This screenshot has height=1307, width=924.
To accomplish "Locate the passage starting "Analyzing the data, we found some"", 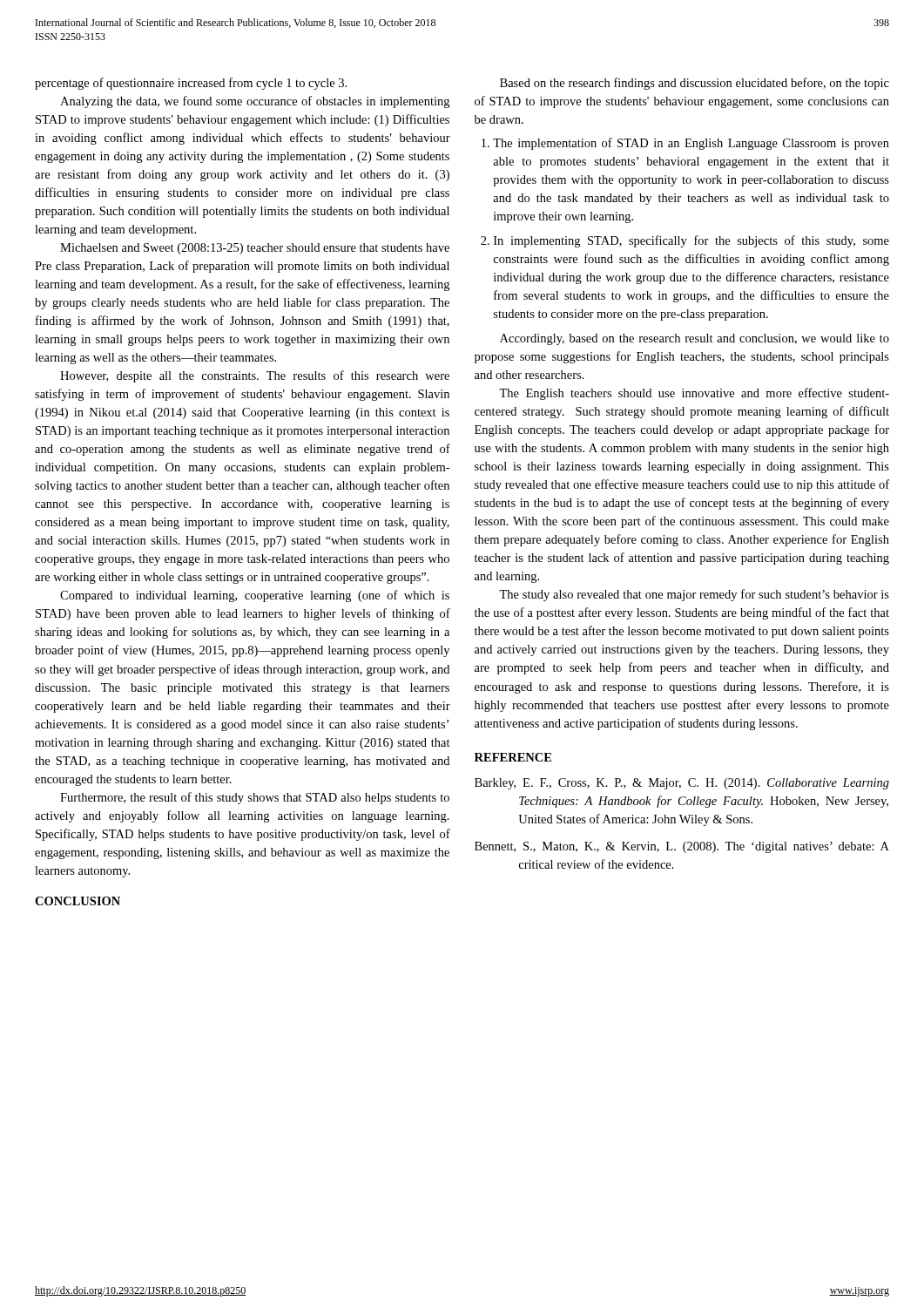I will (x=242, y=166).
